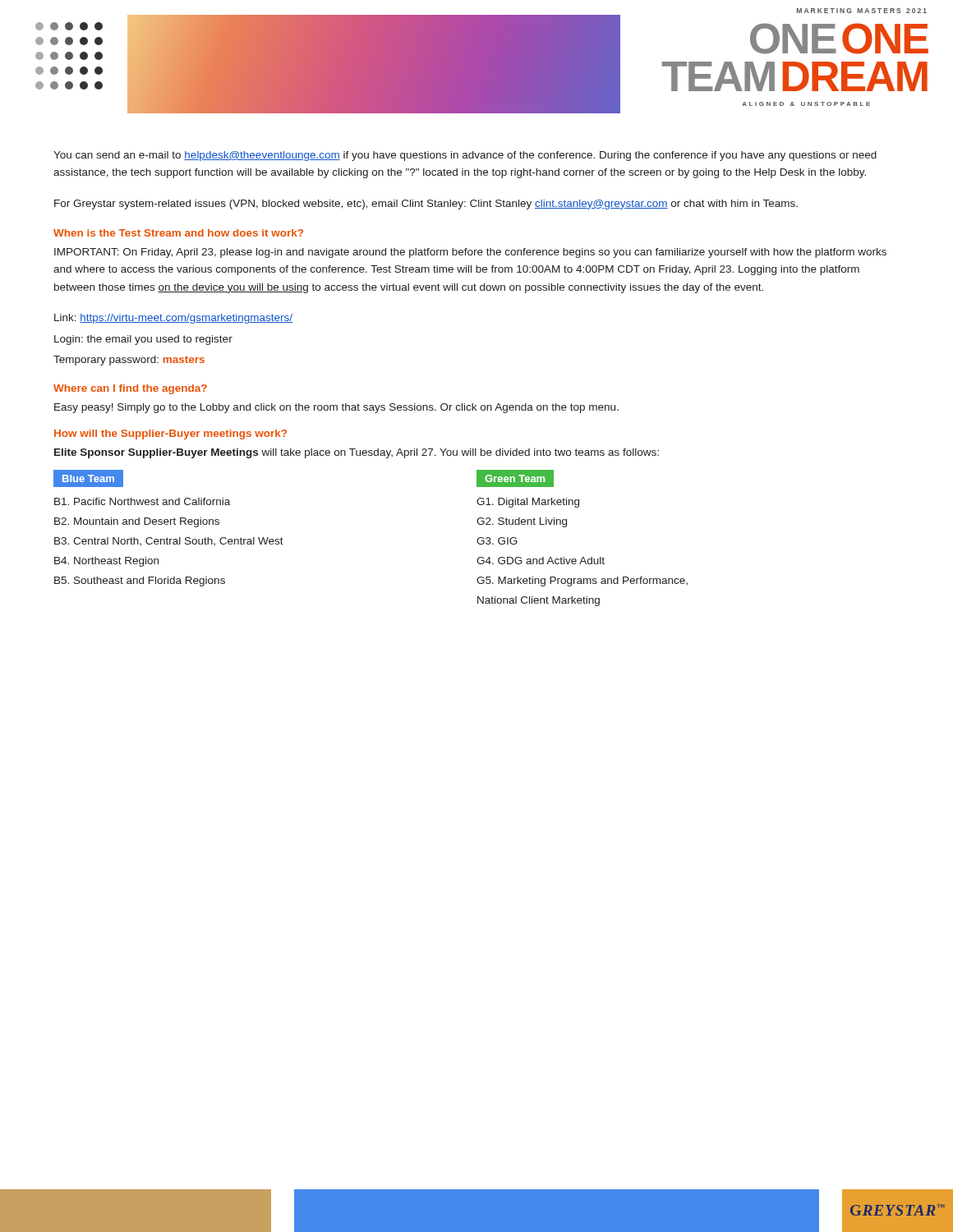953x1232 pixels.
Task: Locate the text starting "G1. Digital Marketing"
Action: pos(528,501)
